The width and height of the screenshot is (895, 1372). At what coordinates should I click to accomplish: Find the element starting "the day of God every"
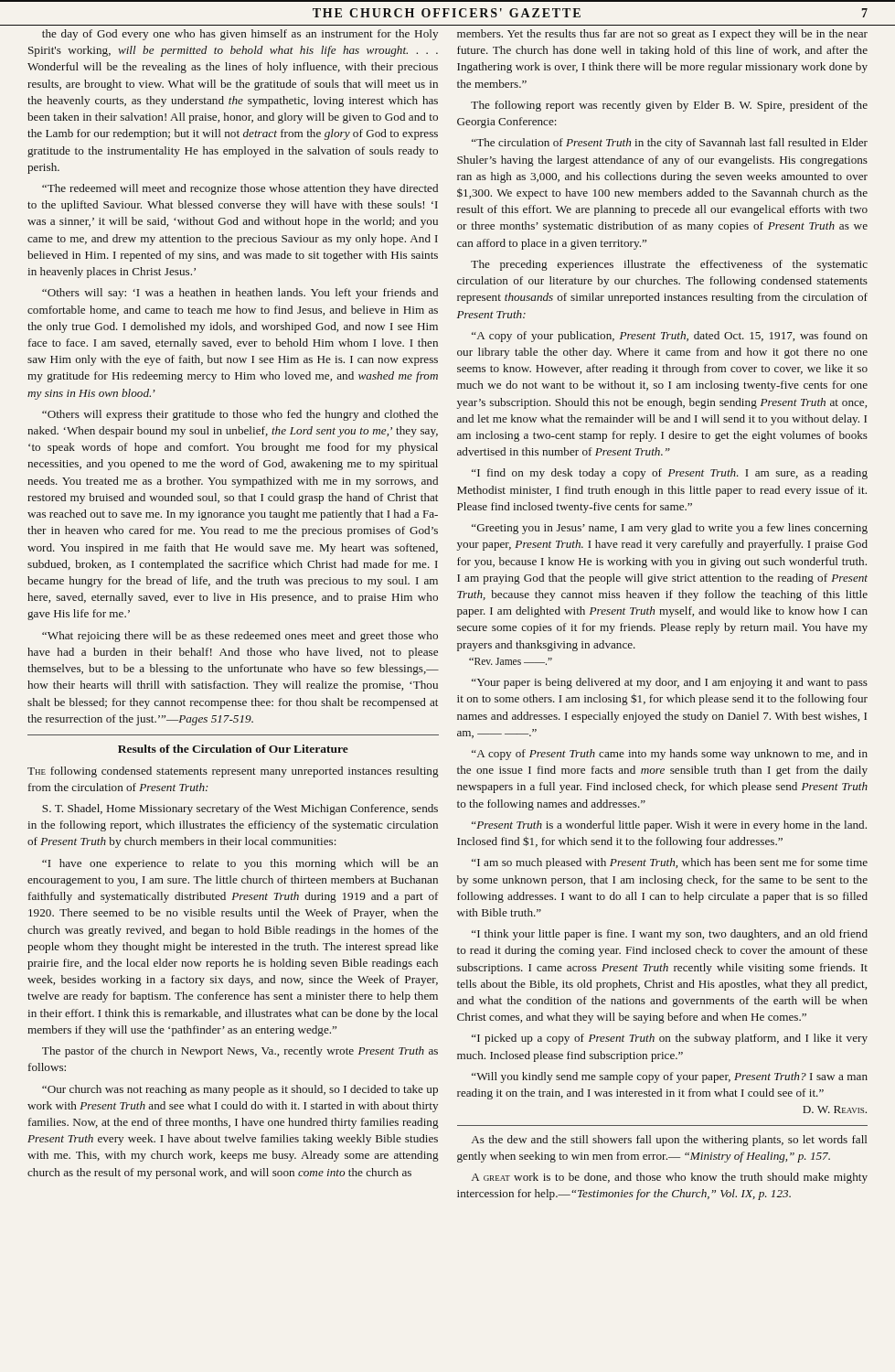[x=233, y=101]
